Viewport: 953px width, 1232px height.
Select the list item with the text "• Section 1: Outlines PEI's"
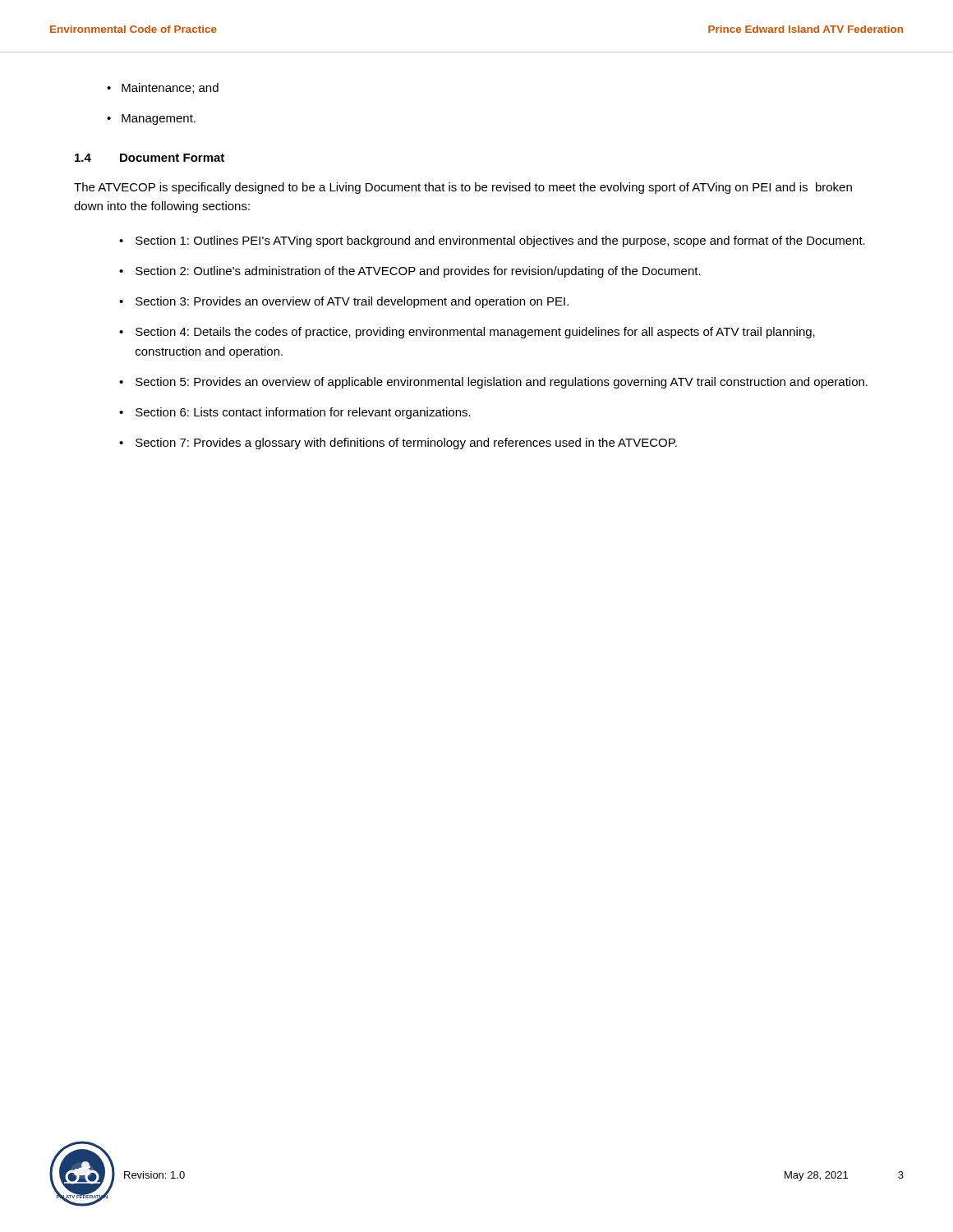coord(492,240)
